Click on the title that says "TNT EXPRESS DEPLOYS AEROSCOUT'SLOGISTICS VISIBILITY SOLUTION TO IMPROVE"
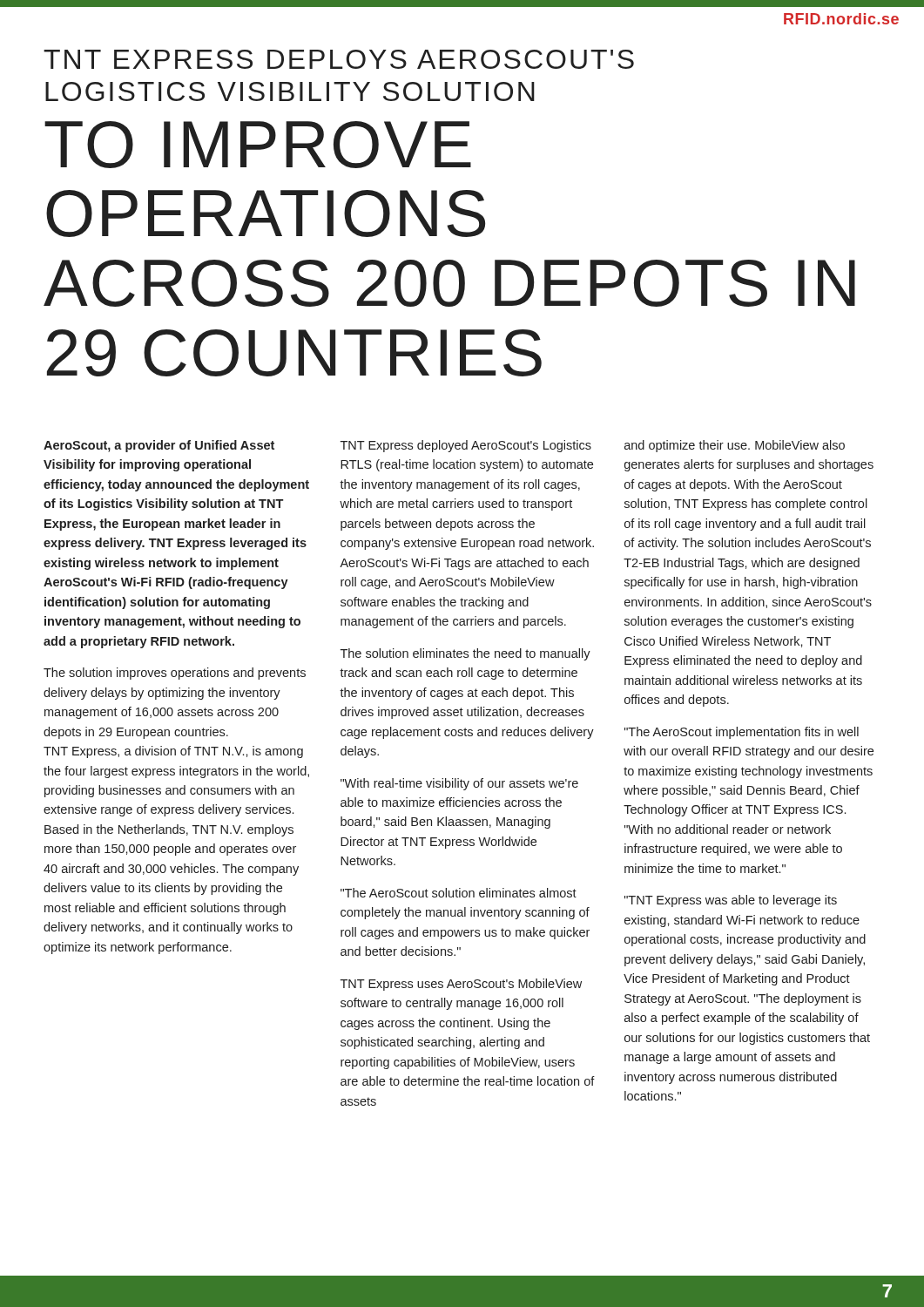This screenshot has height=1307, width=924. pyautogui.click(x=462, y=216)
